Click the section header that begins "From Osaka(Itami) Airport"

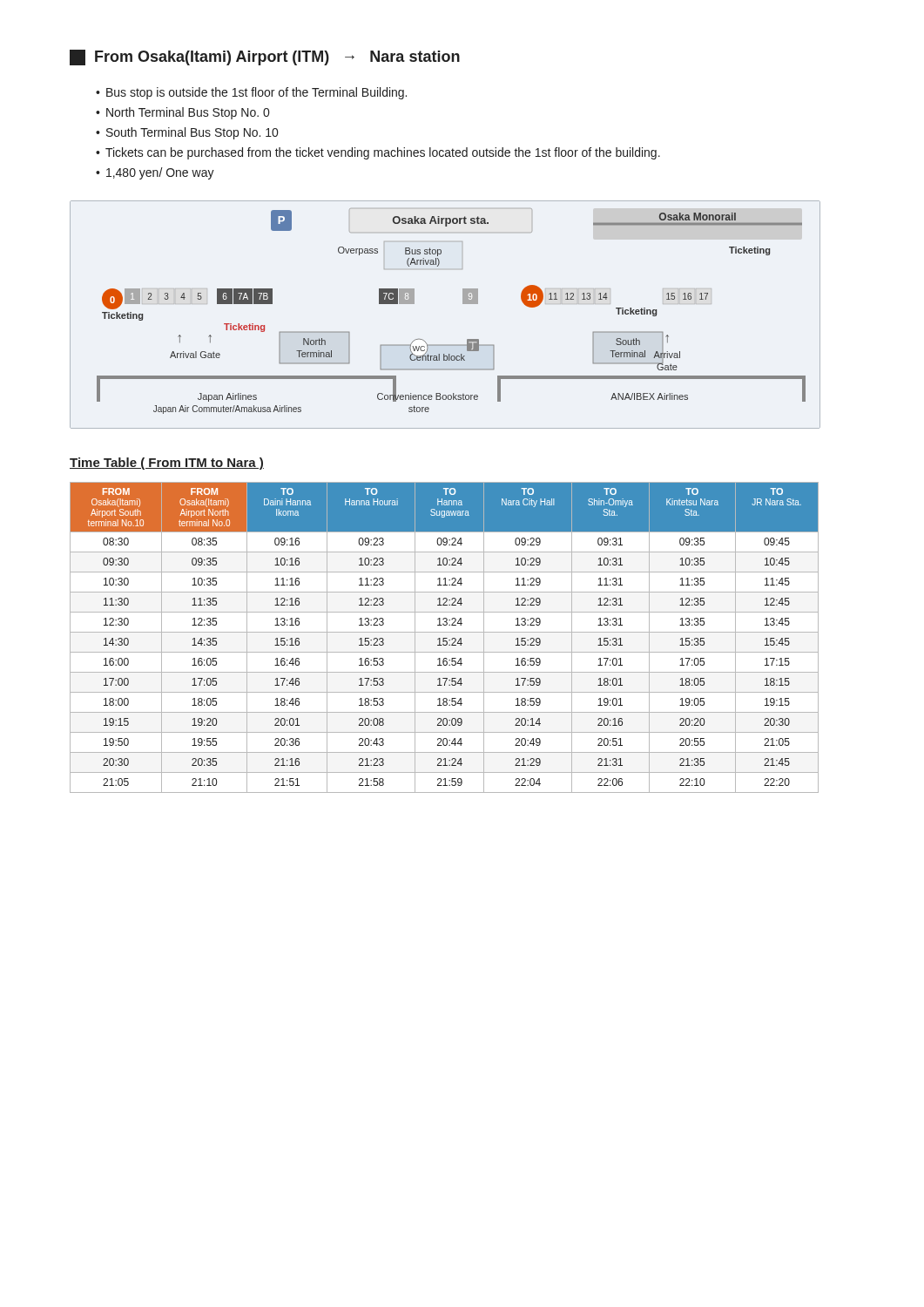click(x=265, y=57)
